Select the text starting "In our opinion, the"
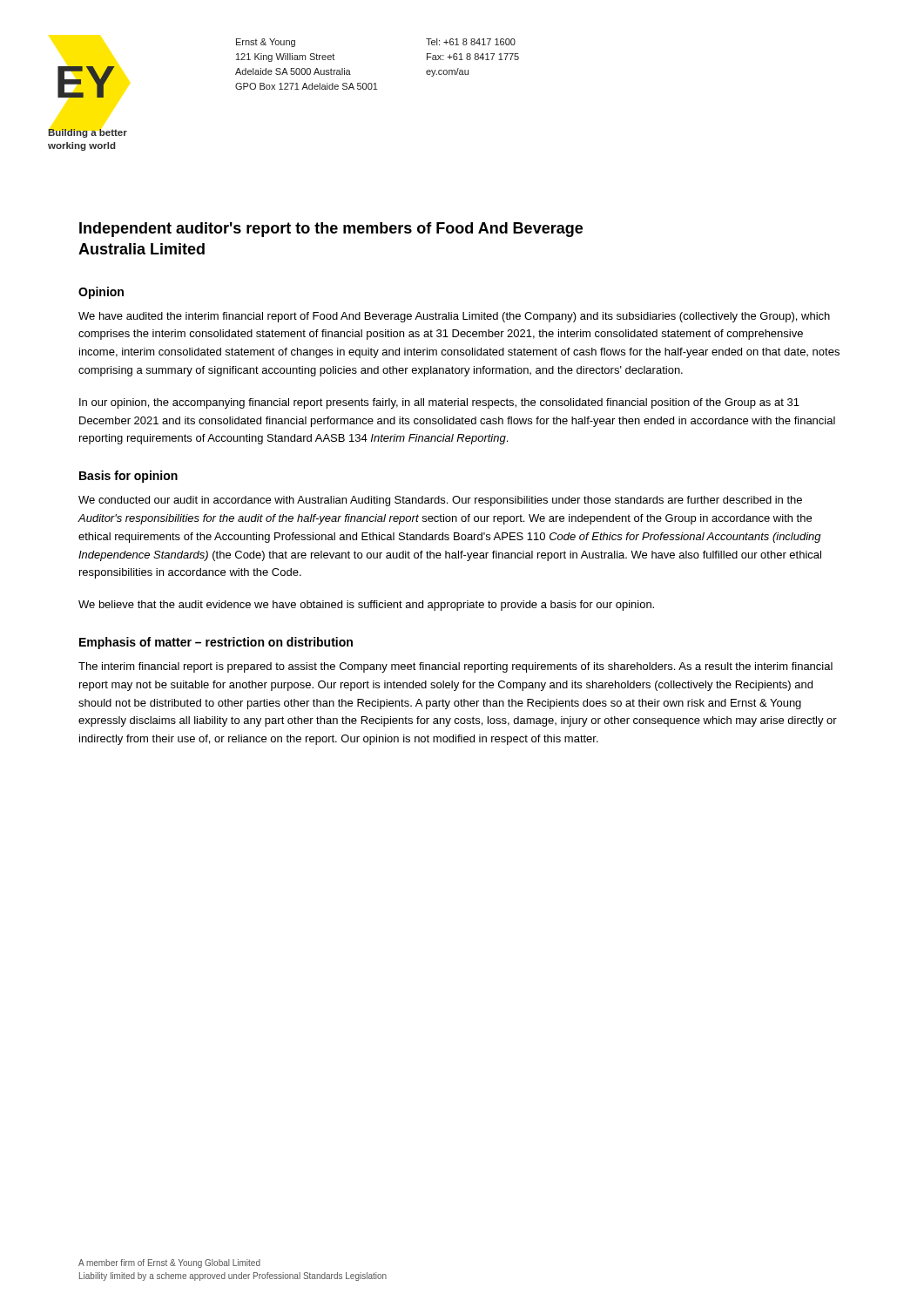924x1307 pixels. click(x=457, y=420)
